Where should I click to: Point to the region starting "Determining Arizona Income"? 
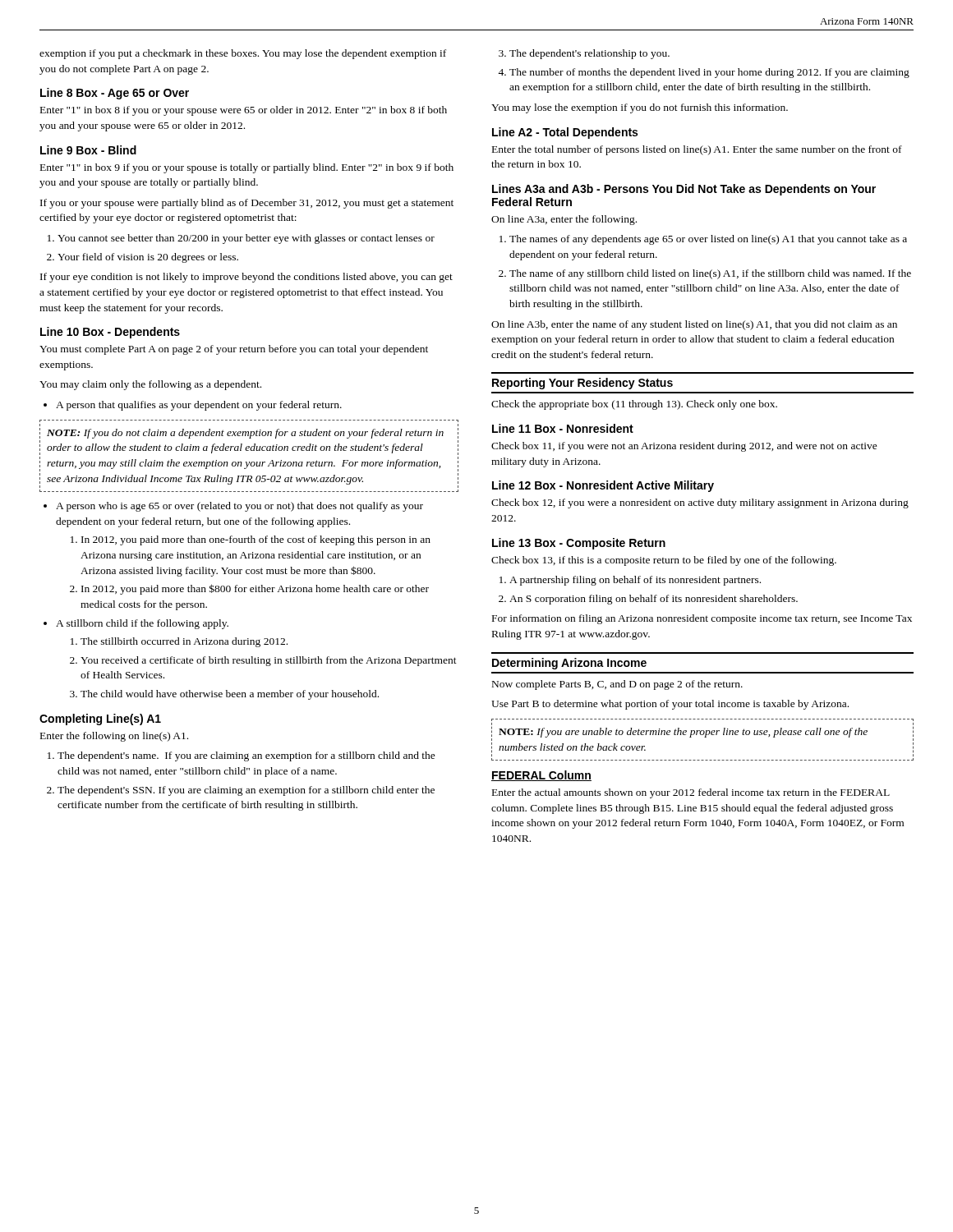click(569, 663)
